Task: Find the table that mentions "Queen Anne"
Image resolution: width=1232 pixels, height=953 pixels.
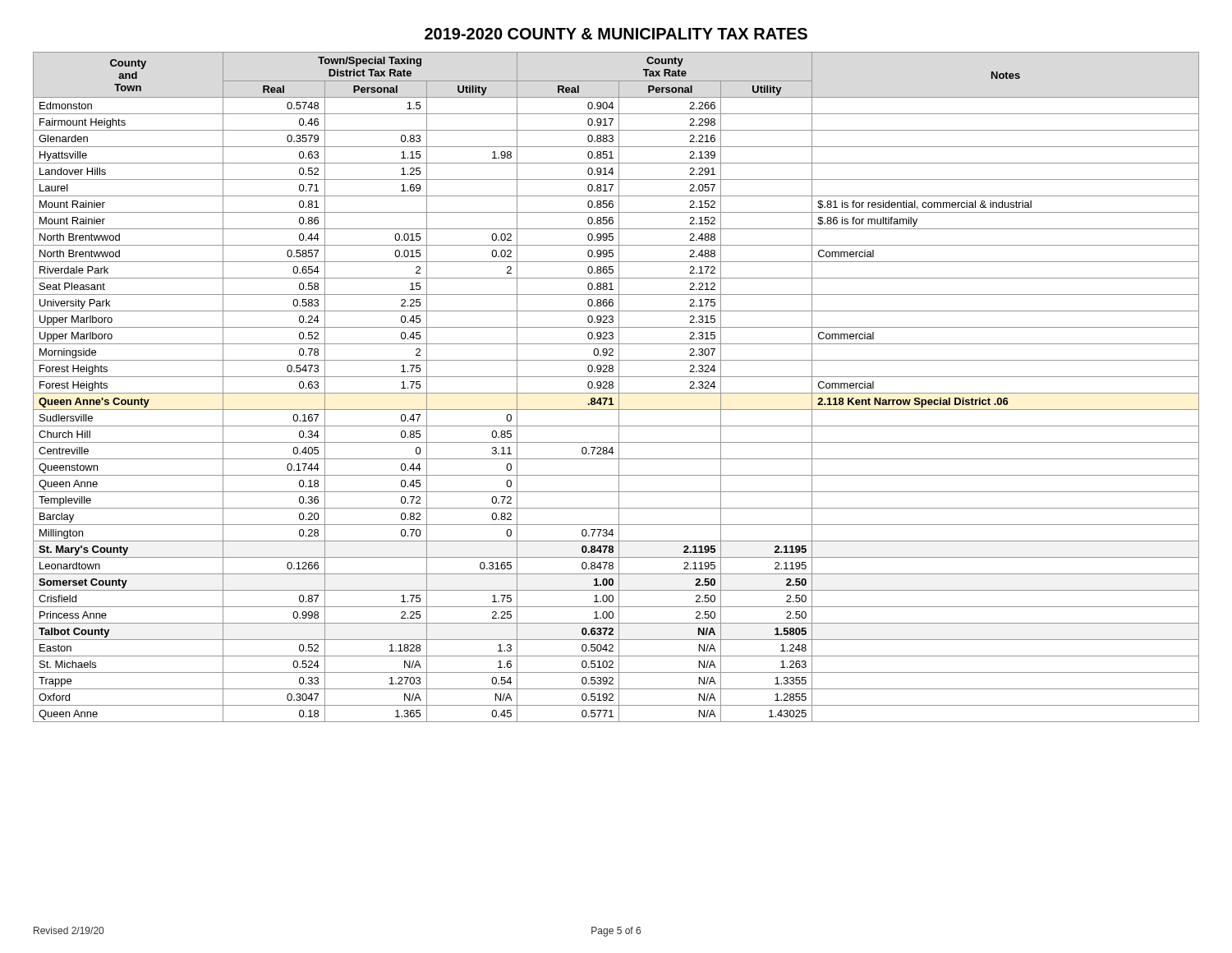Action: (616, 387)
